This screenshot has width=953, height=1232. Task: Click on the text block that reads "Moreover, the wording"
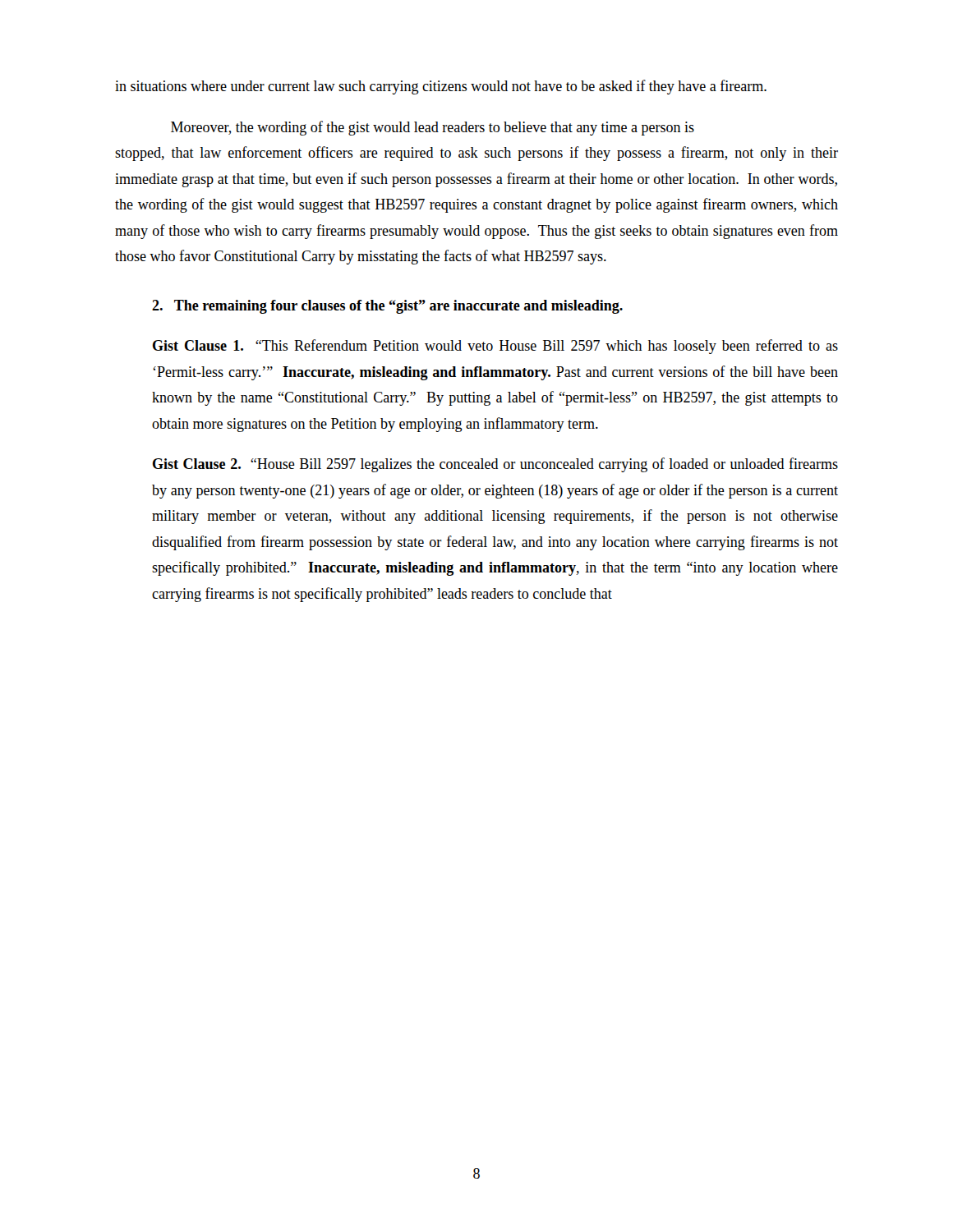coord(476,190)
